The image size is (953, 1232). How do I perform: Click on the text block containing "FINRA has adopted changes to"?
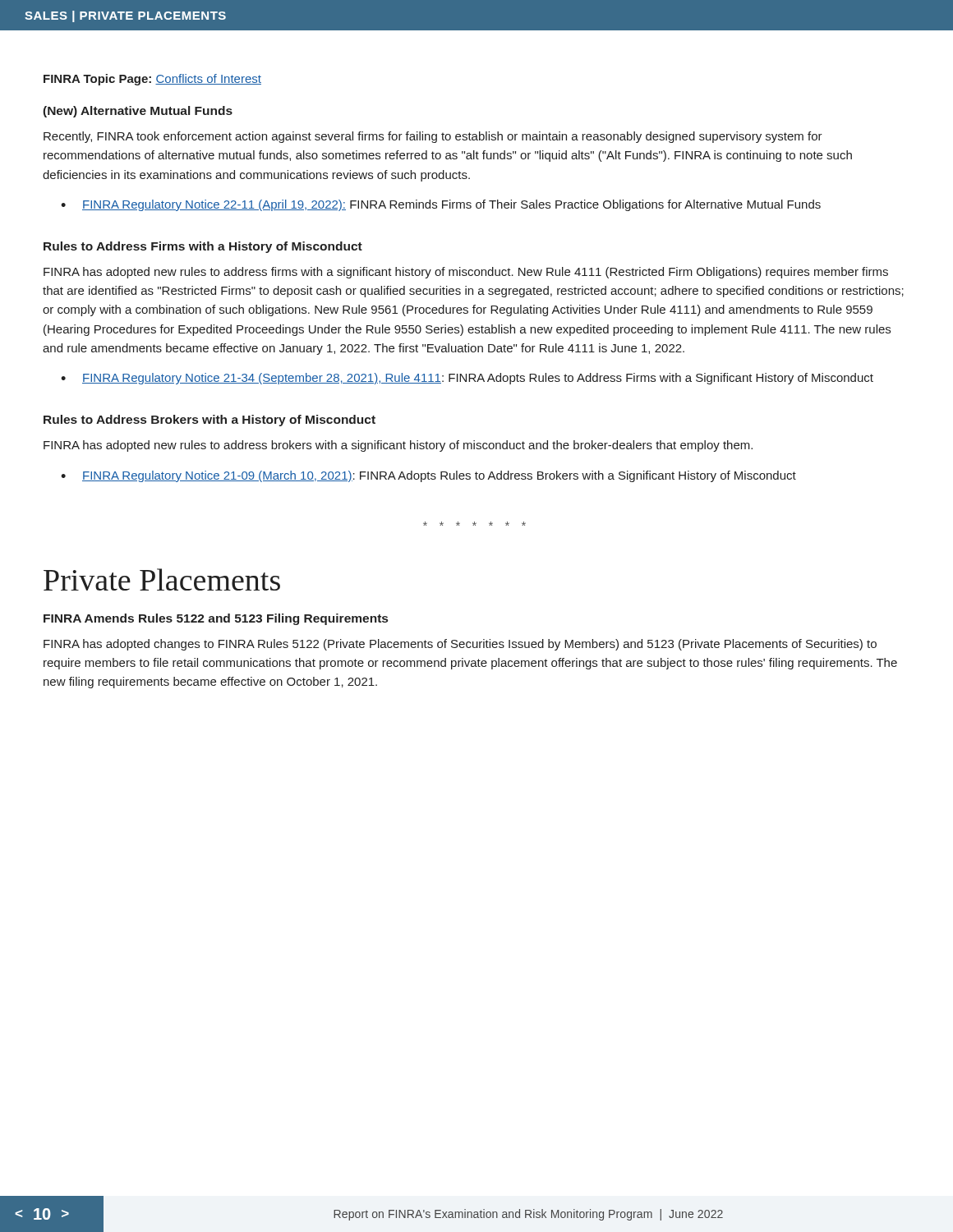470,662
